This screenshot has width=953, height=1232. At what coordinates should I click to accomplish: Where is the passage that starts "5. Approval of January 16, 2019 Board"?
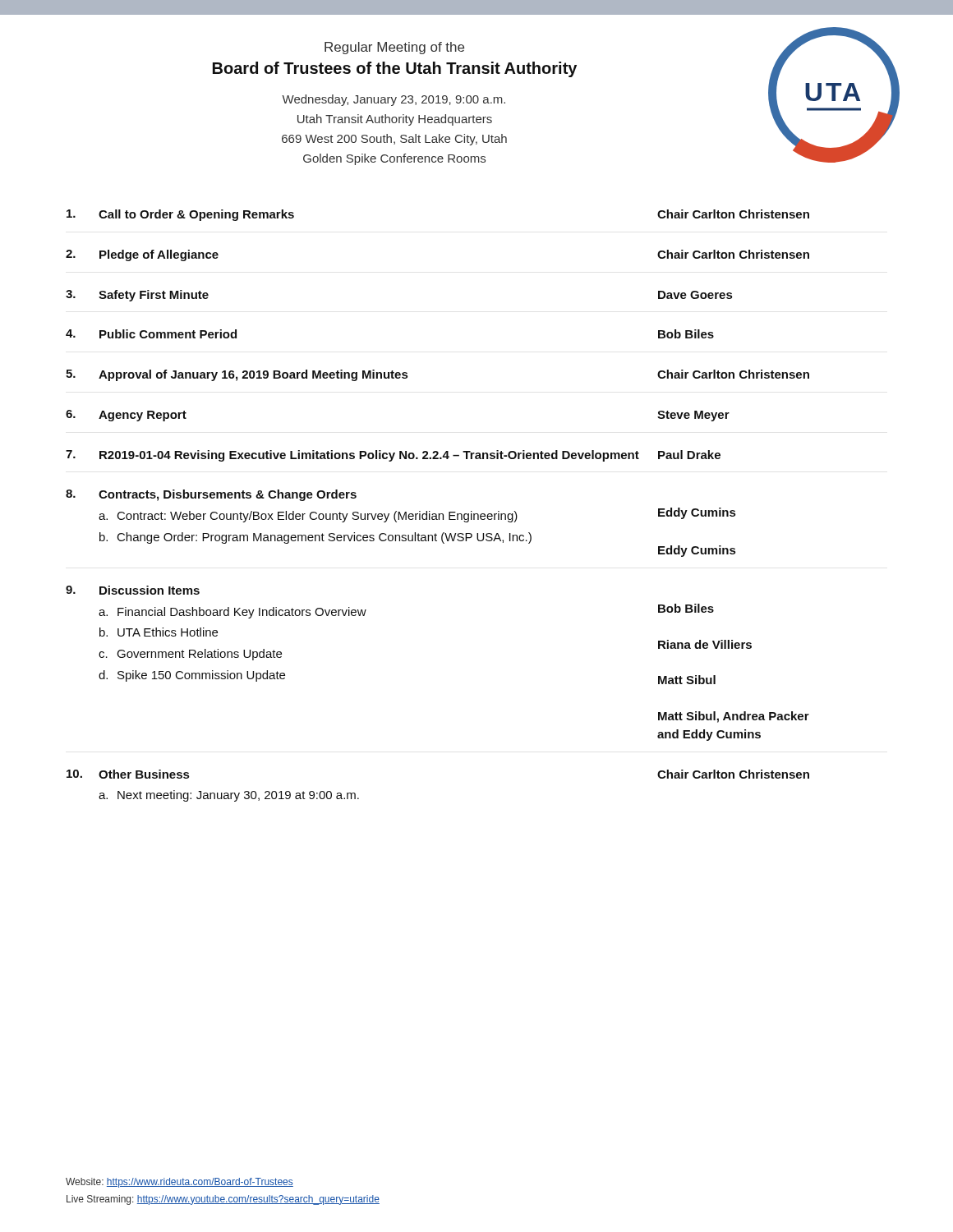[253, 375]
